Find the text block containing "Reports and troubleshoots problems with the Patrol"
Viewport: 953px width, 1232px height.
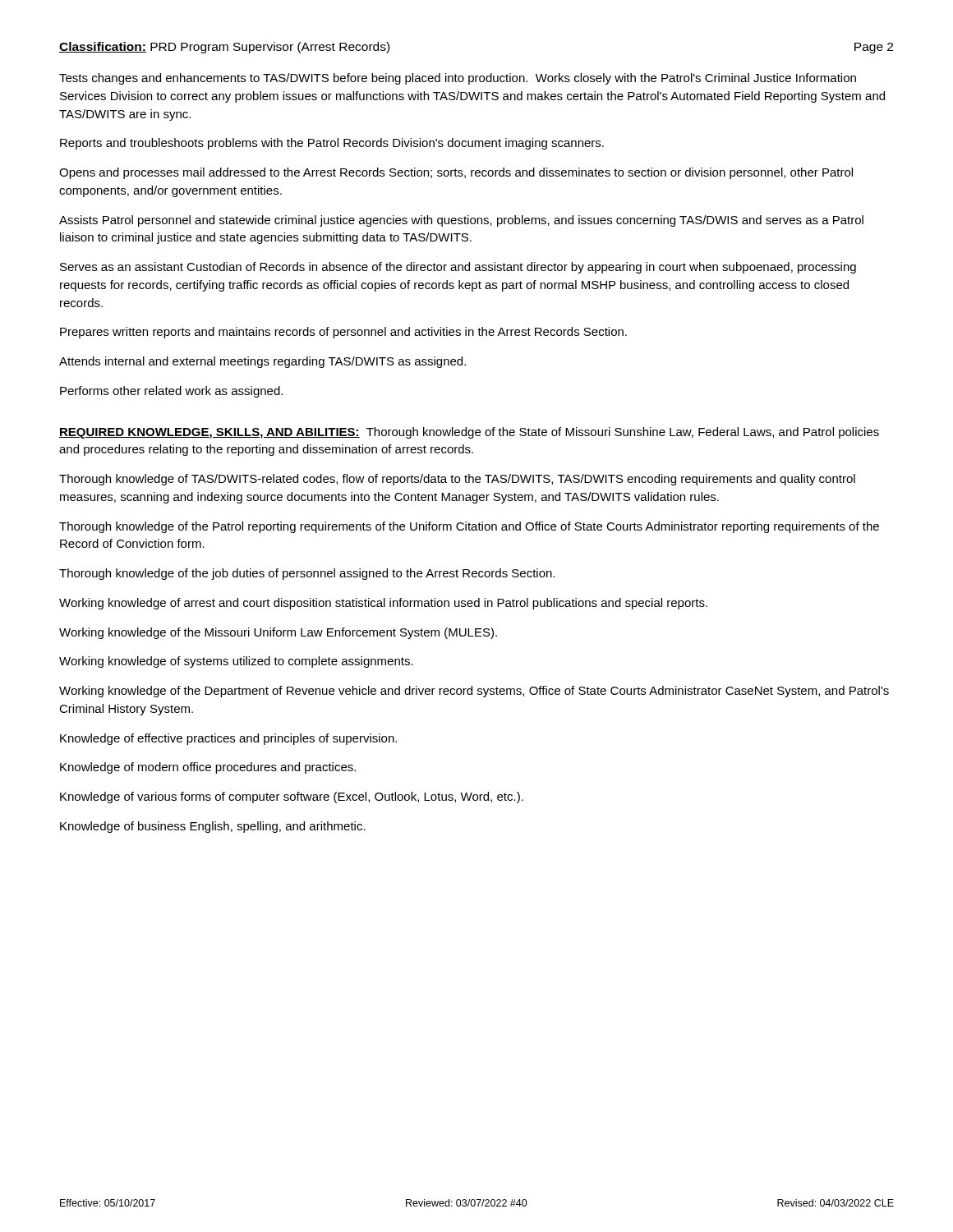pos(332,143)
